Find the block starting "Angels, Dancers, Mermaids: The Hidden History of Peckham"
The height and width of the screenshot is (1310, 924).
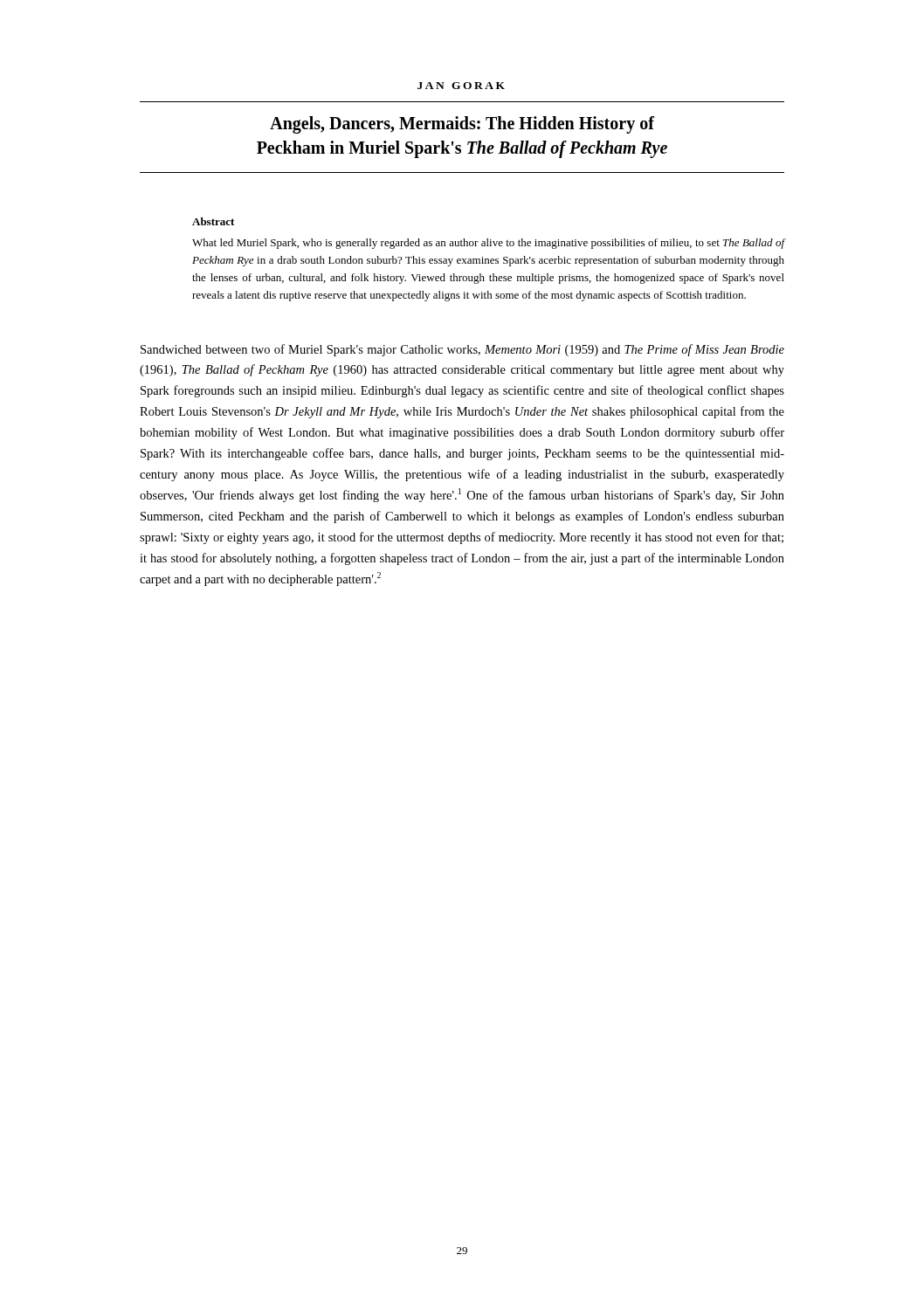point(462,135)
